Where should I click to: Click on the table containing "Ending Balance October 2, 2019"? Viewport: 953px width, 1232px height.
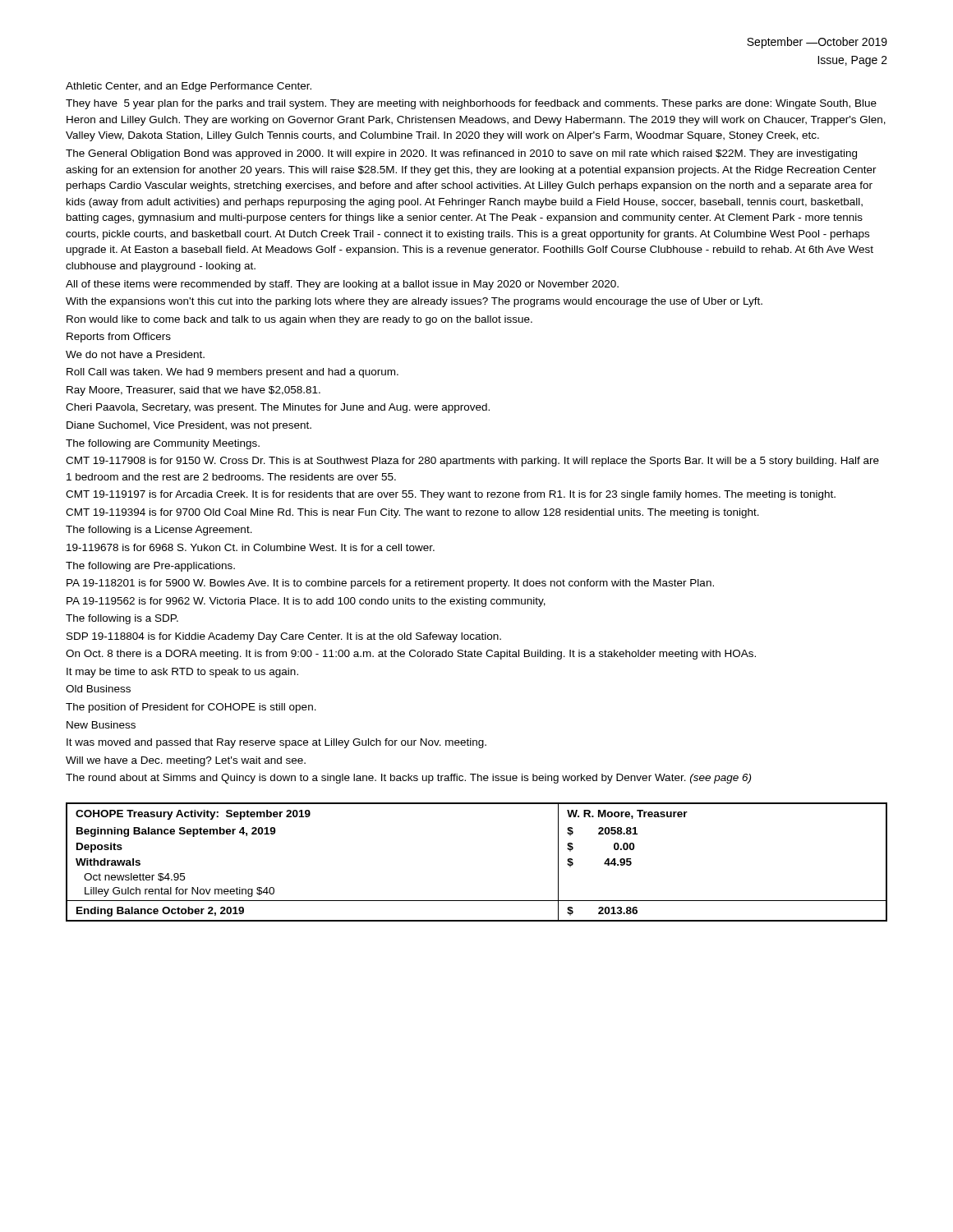click(x=476, y=862)
